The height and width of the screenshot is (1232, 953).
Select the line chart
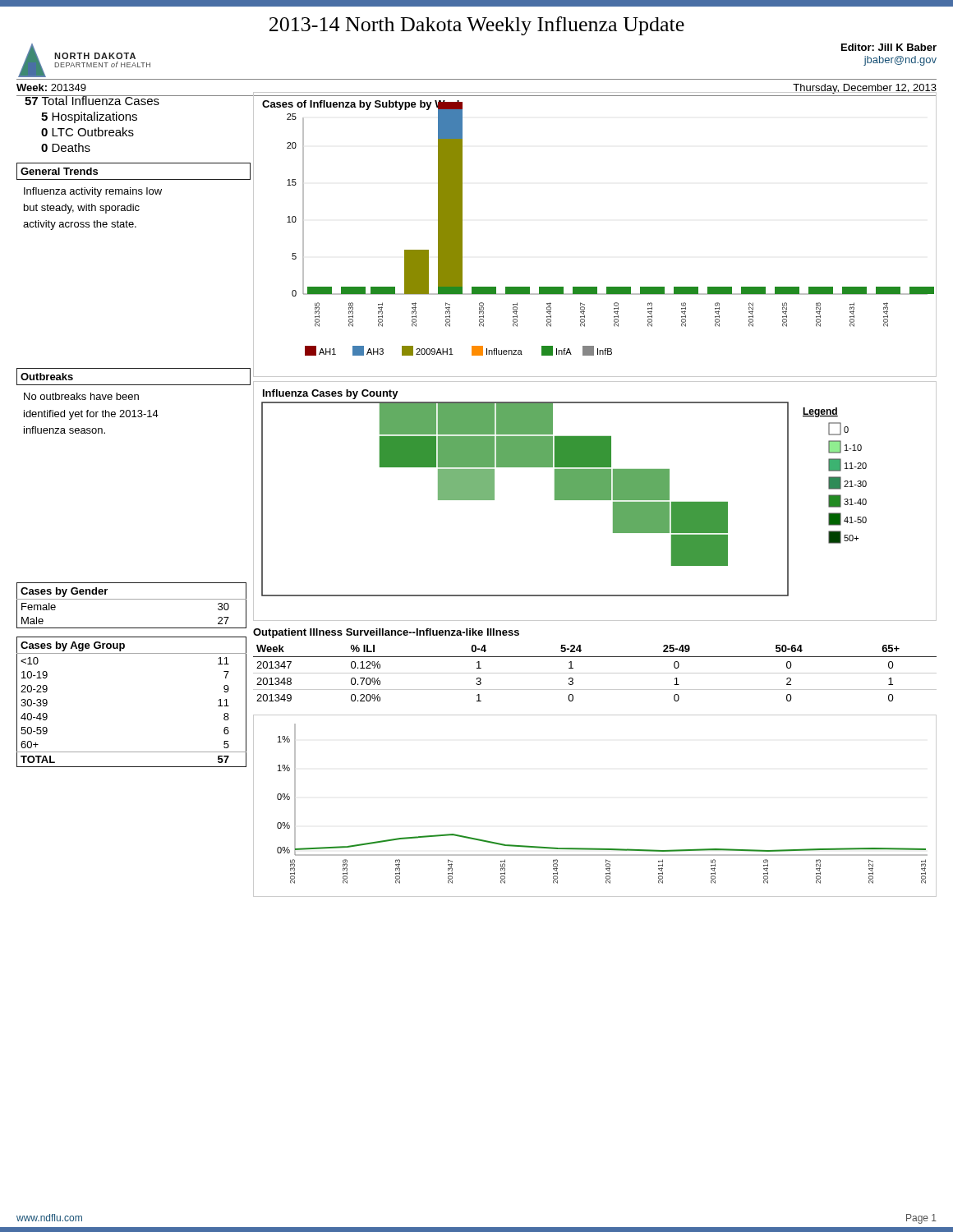pyautogui.click(x=595, y=806)
